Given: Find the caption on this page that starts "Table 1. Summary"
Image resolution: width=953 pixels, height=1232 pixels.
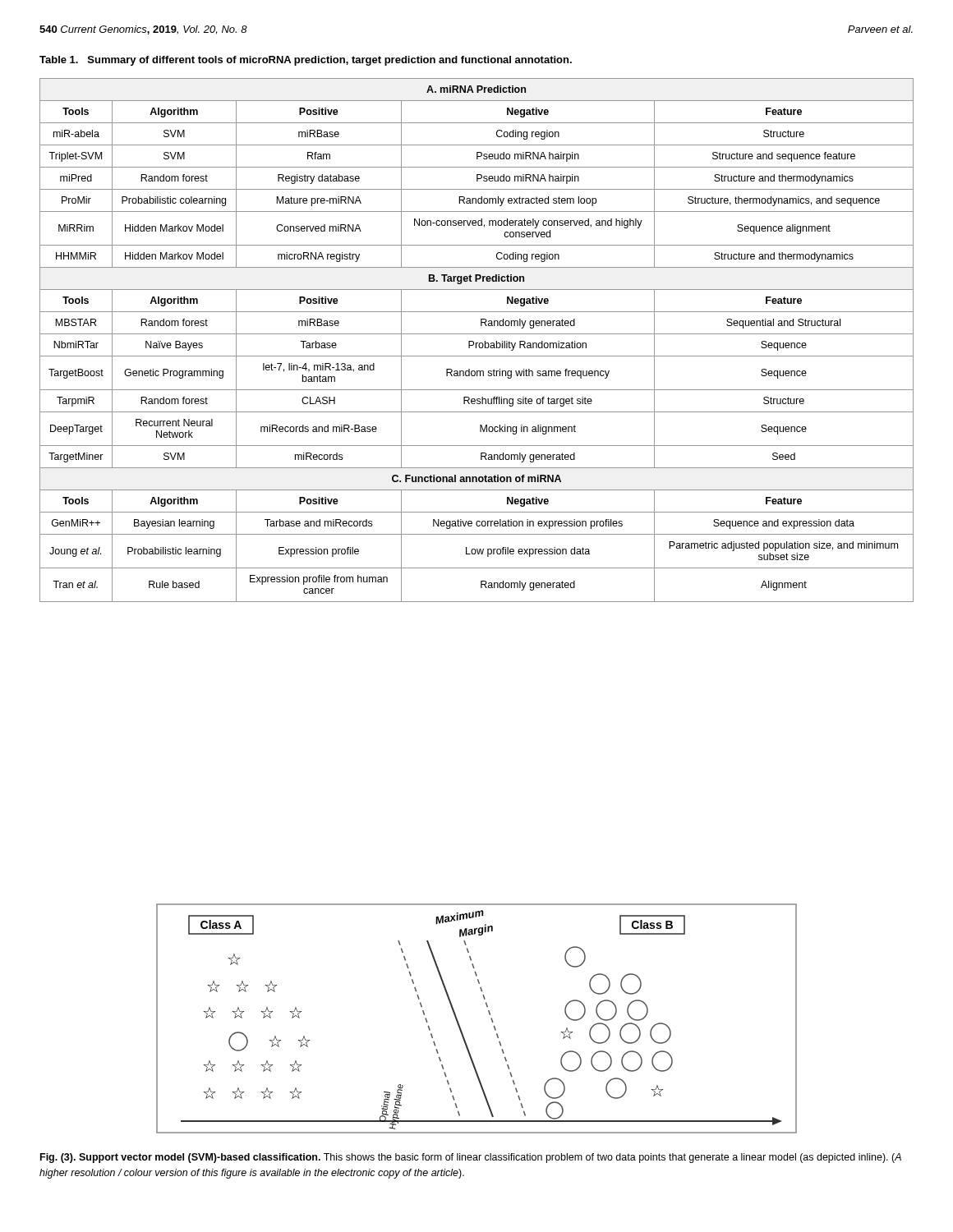Looking at the screenshot, I should click(306, 60).
